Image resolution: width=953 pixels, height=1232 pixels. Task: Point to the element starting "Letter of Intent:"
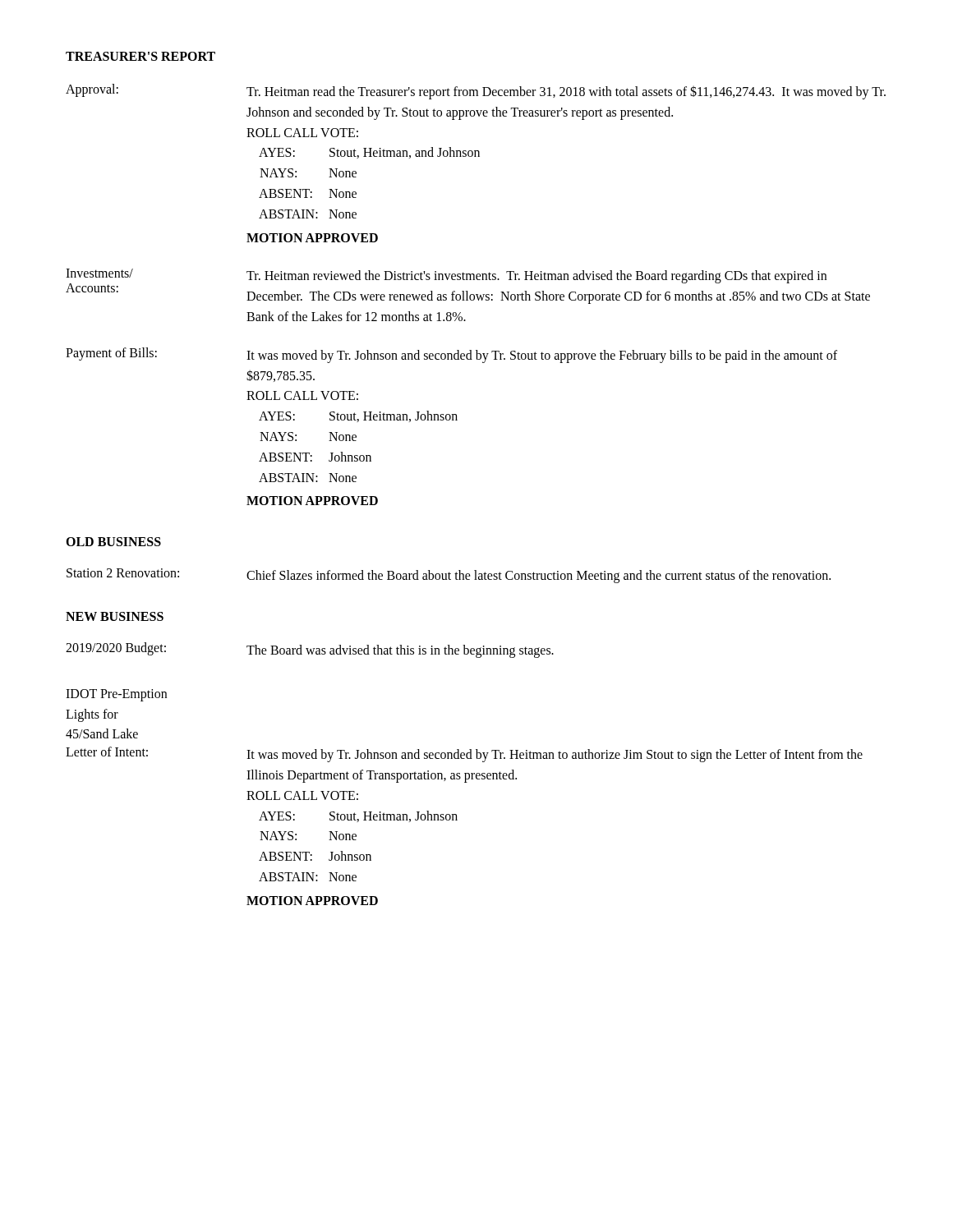tap(464, 754)
